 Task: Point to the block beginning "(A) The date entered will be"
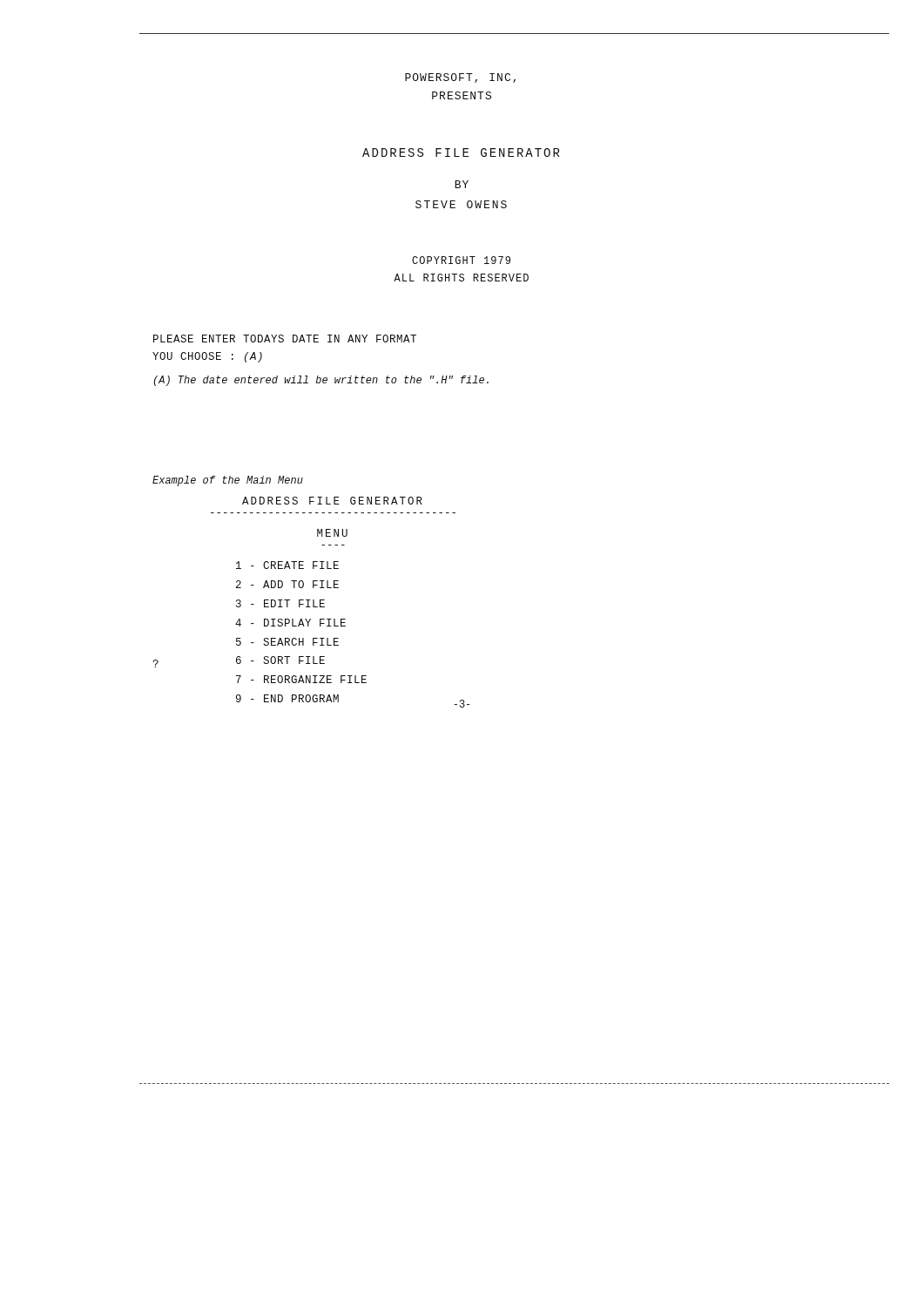322,381
